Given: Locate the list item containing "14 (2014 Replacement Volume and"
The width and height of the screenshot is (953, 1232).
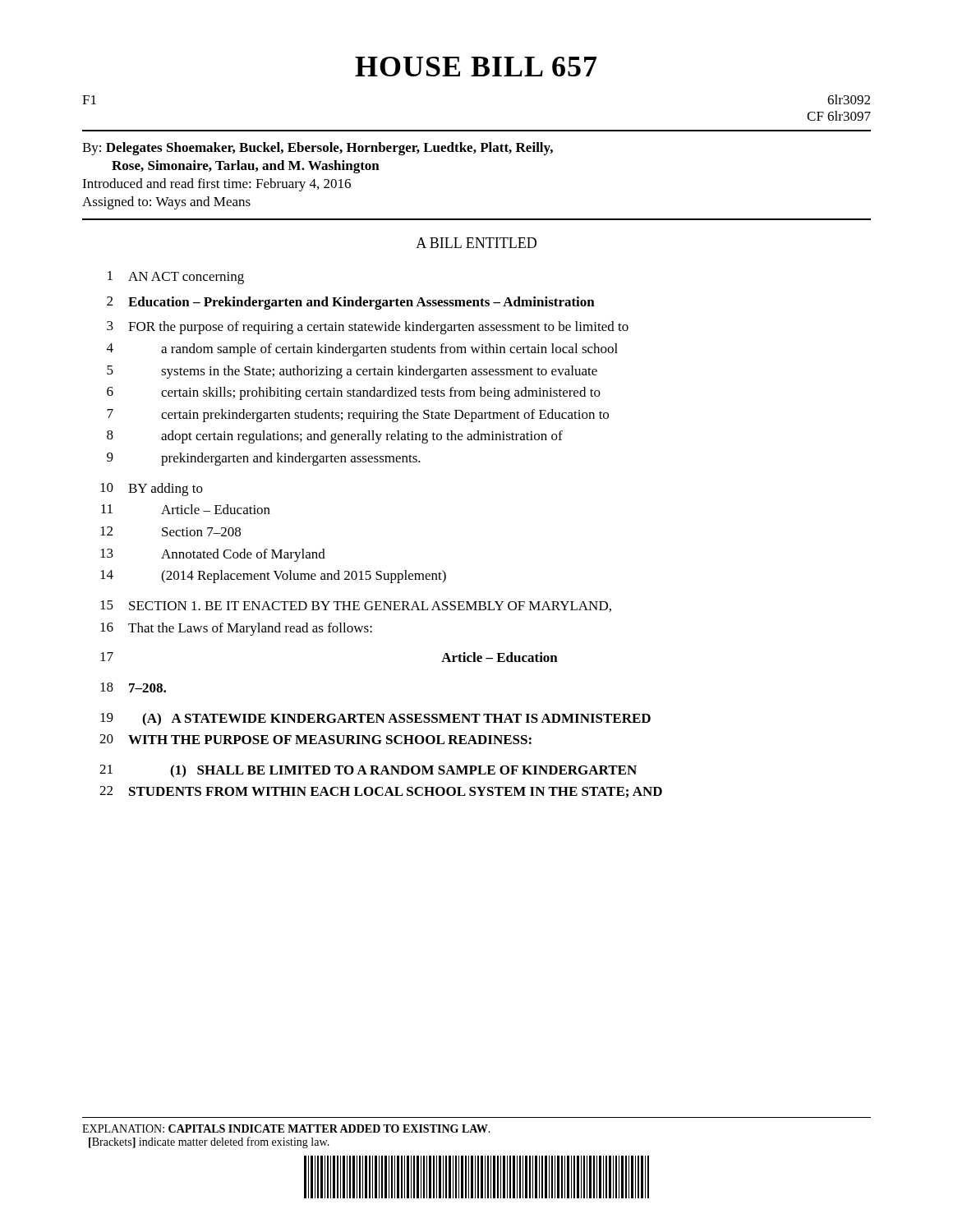Looking at the screenshot, I should pyautogui.click(x=273, y=577).
